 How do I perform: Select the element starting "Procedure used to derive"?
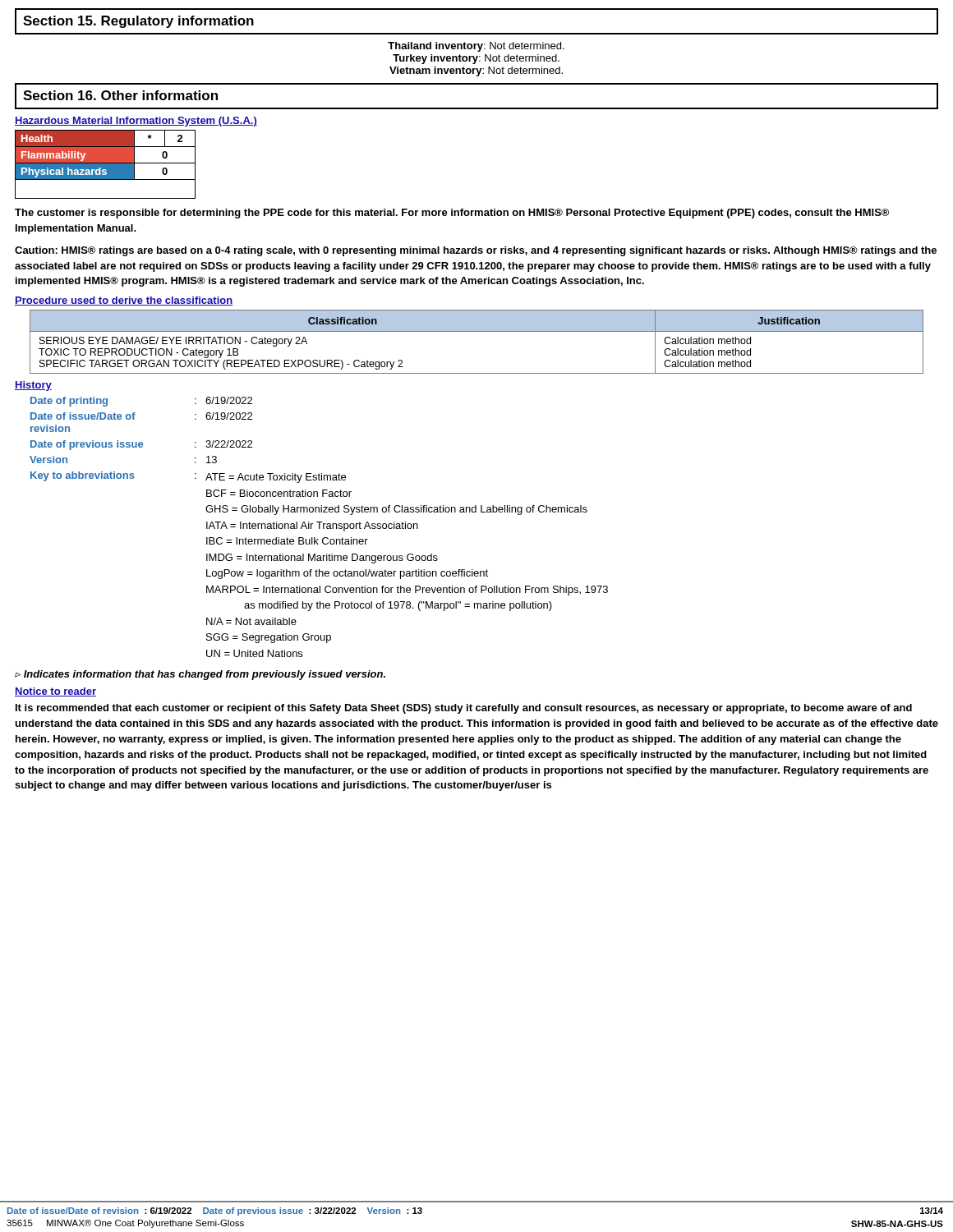(124, 300)
